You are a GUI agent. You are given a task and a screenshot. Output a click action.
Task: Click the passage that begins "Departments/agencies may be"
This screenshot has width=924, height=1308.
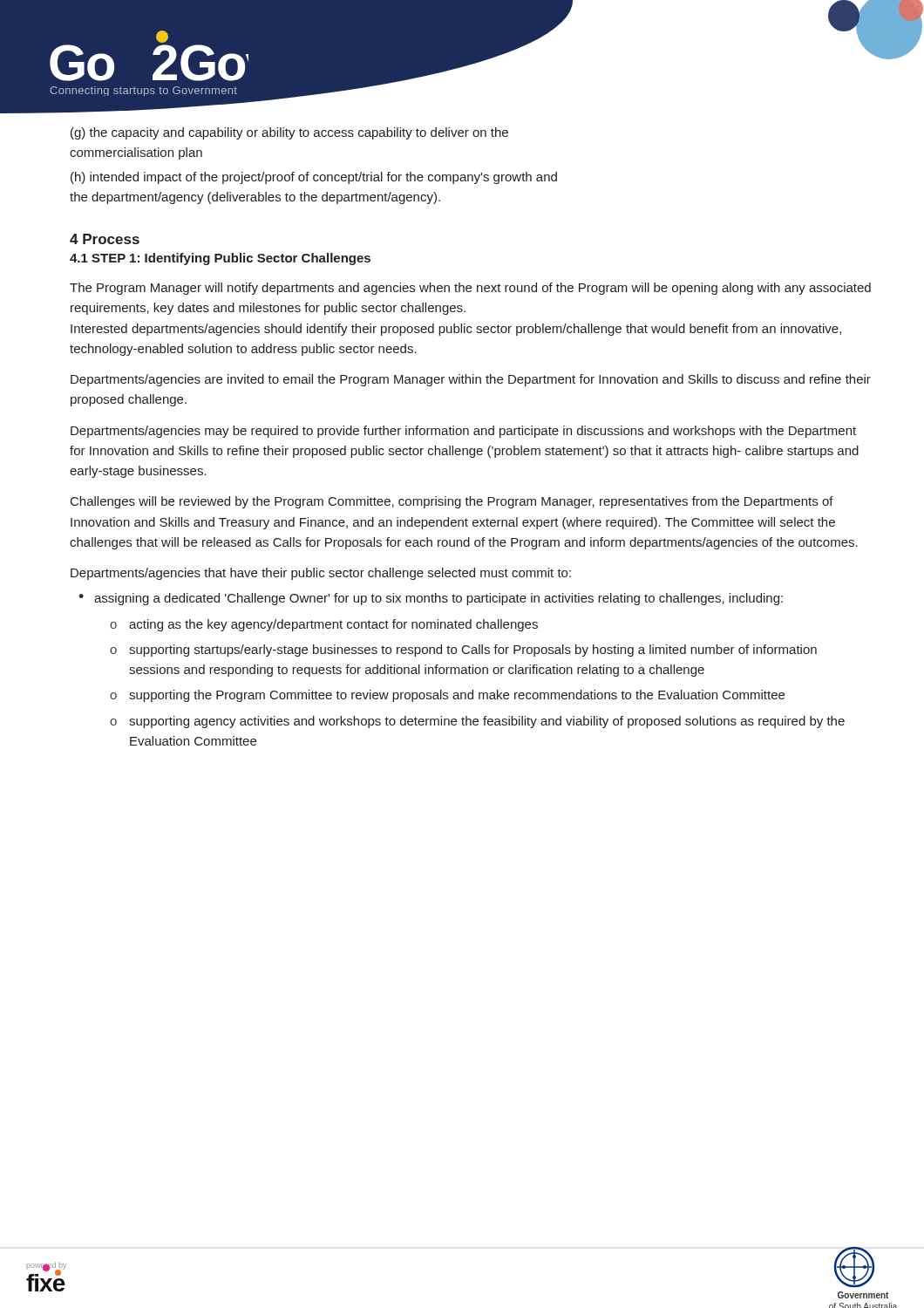(464, 450)
